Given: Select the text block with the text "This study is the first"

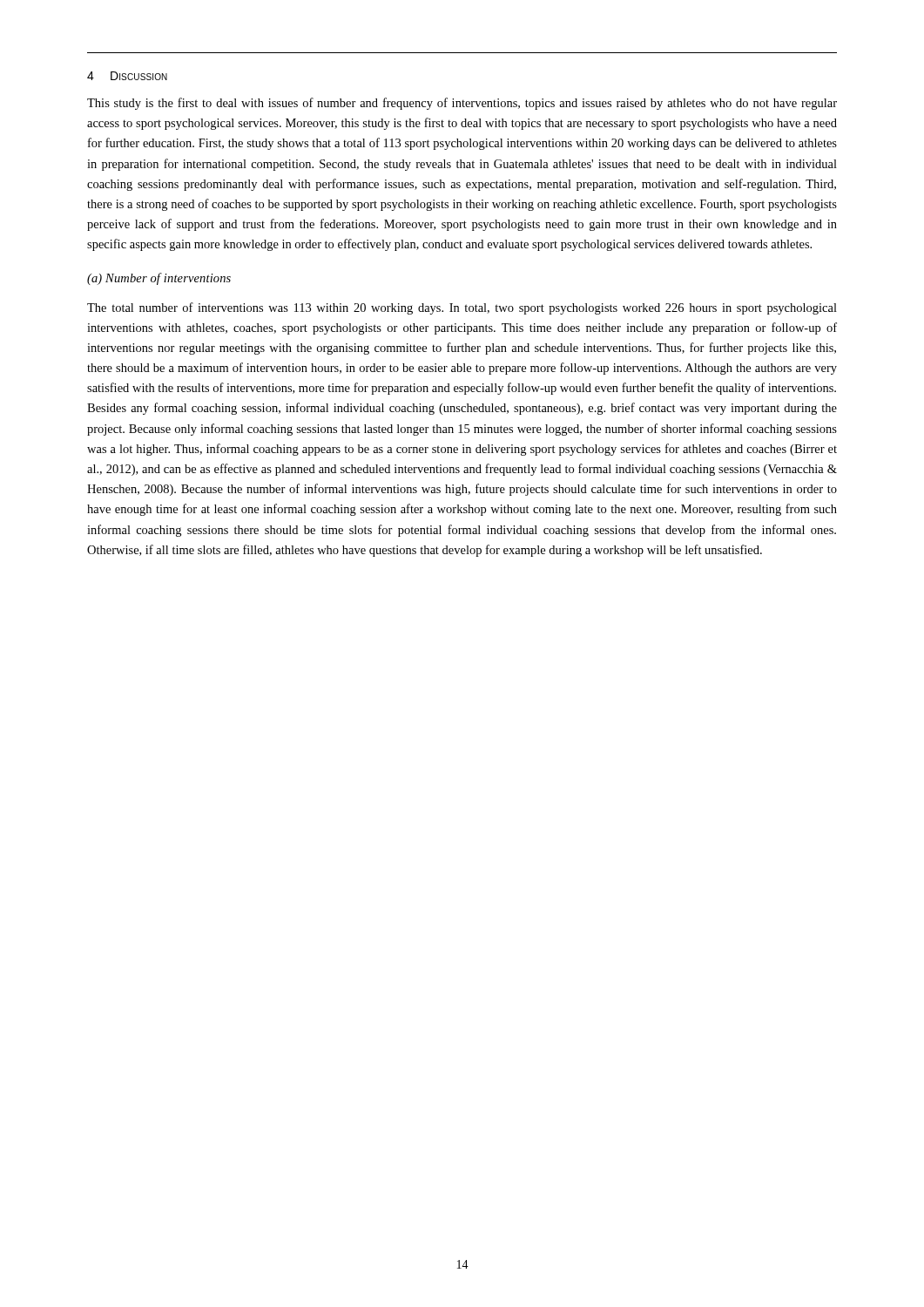Looking at the screenshot, I should (462, 174).
